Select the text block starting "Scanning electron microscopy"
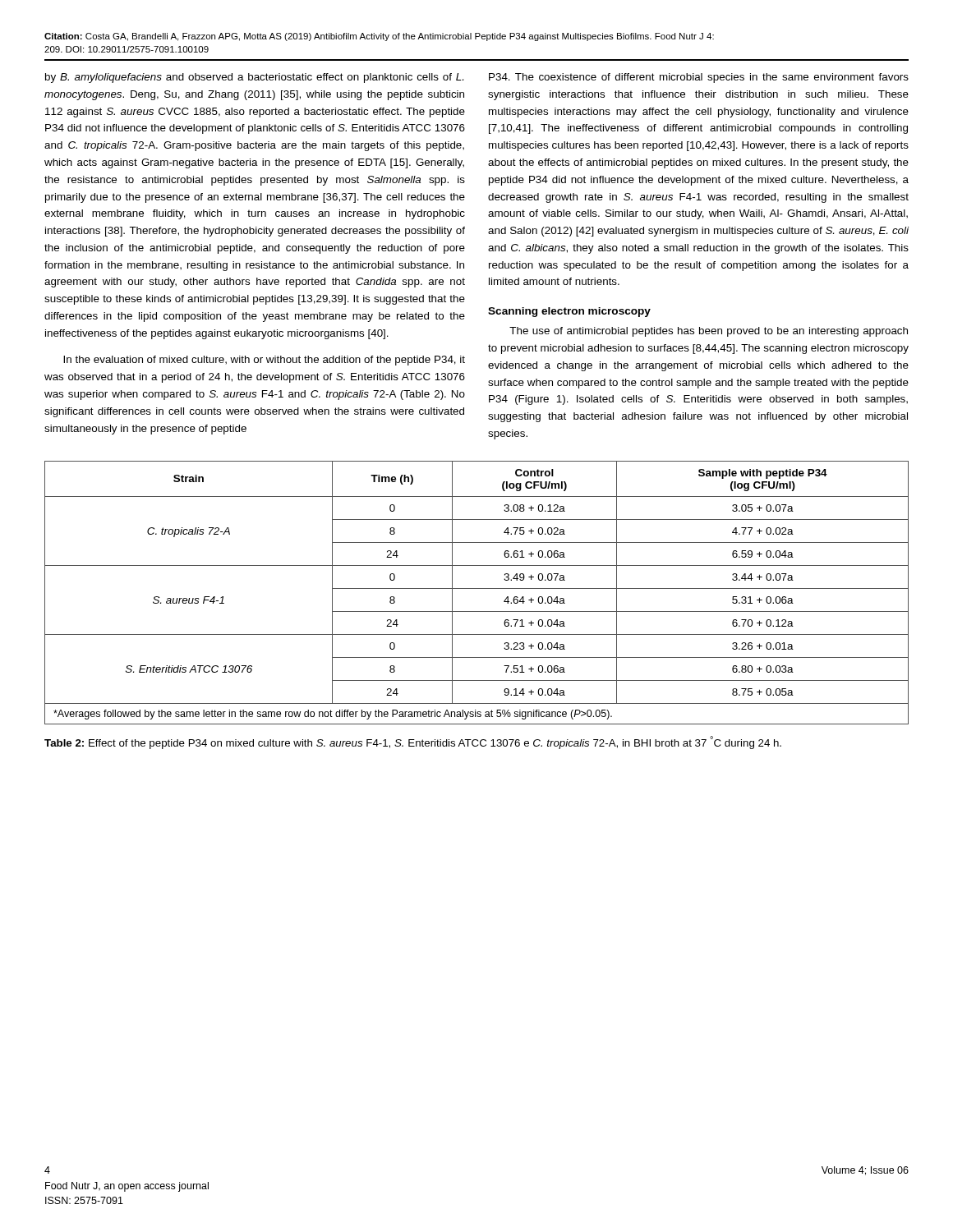This screenshot has width=953, height=1232. [569, 311]
